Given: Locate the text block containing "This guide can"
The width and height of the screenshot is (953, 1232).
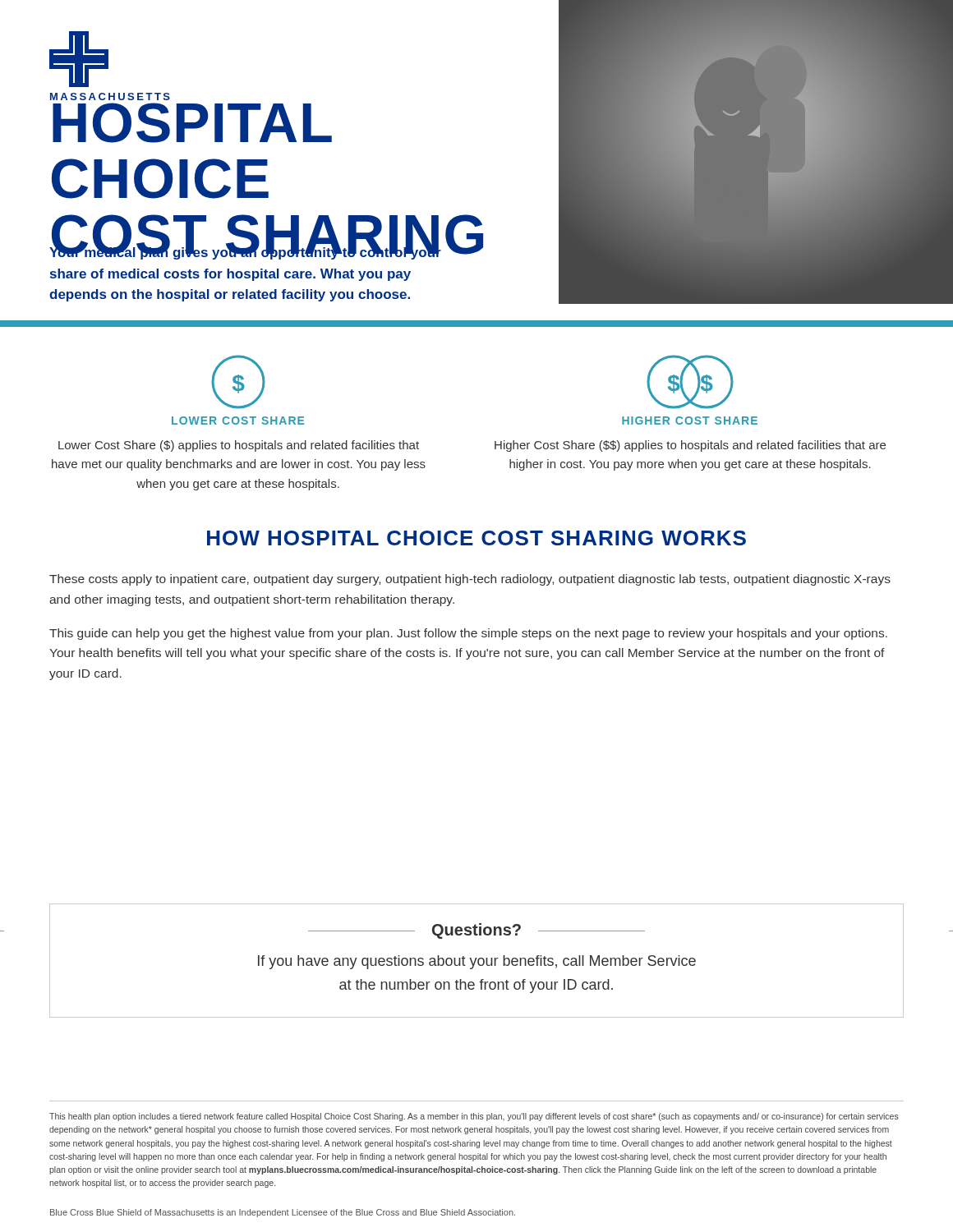Looking at the screenshot, I should click(x=469, y=653).
